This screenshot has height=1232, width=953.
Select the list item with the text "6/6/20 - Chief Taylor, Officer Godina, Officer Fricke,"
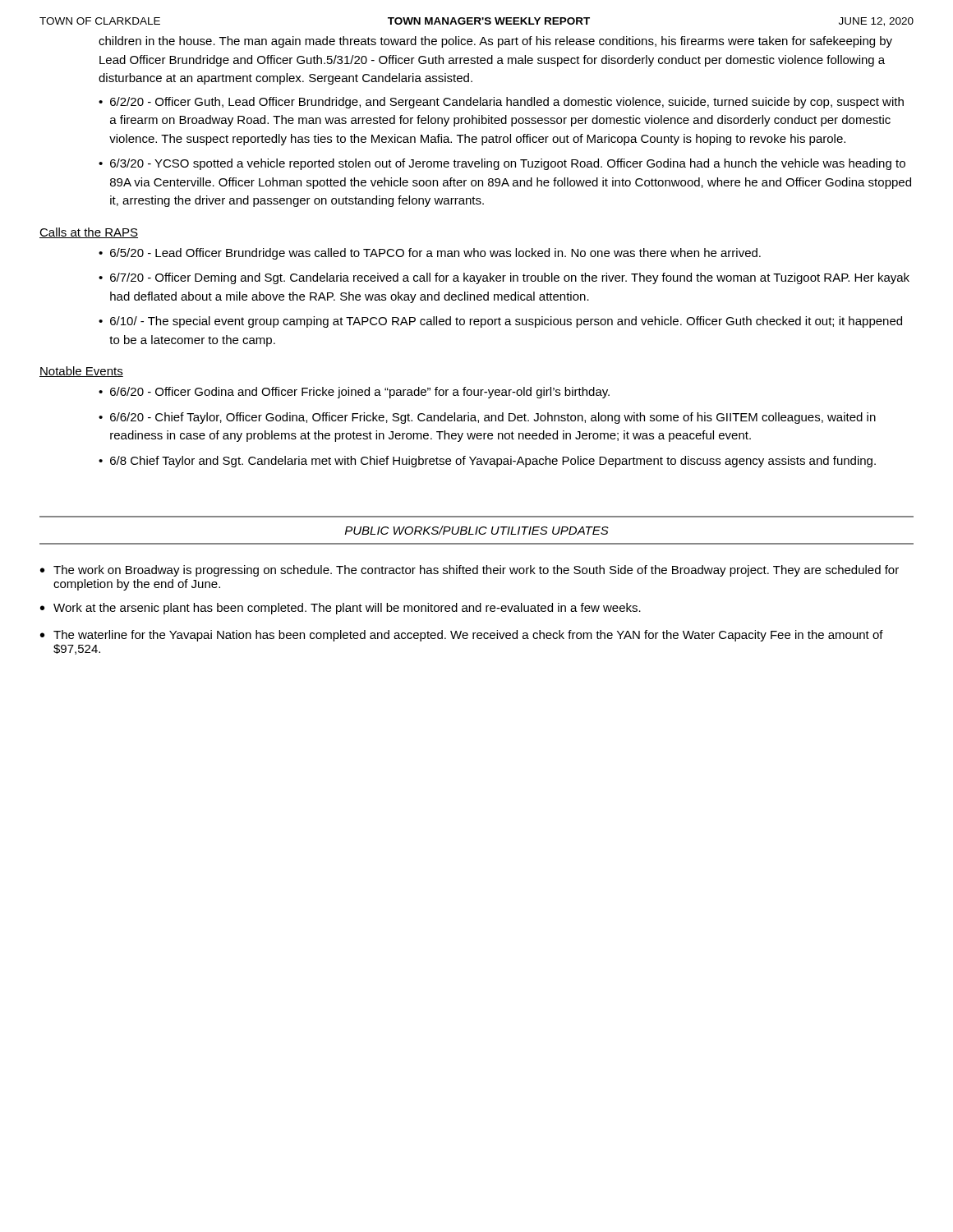(512, 426)
